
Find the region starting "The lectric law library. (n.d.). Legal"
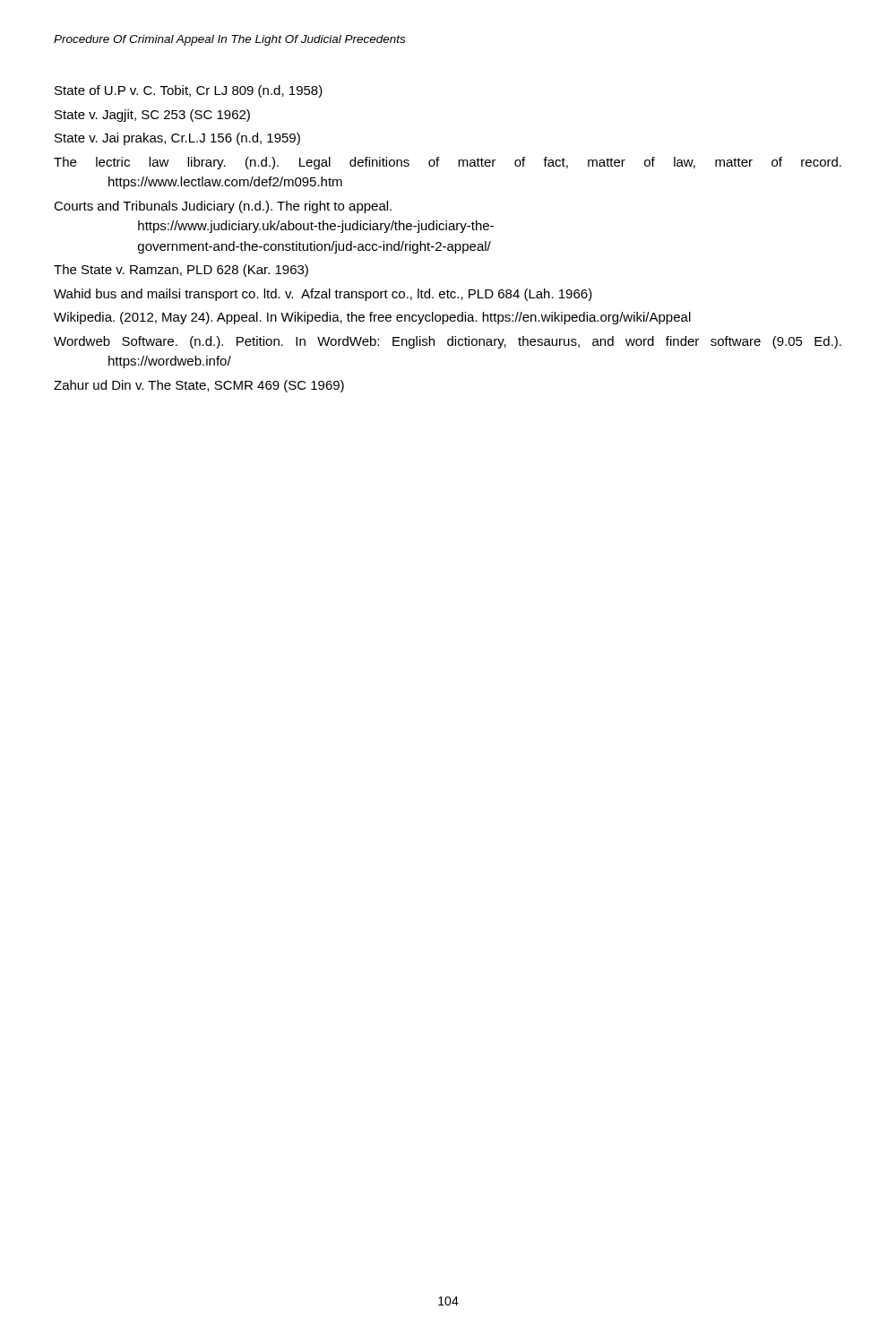[448, 171]
